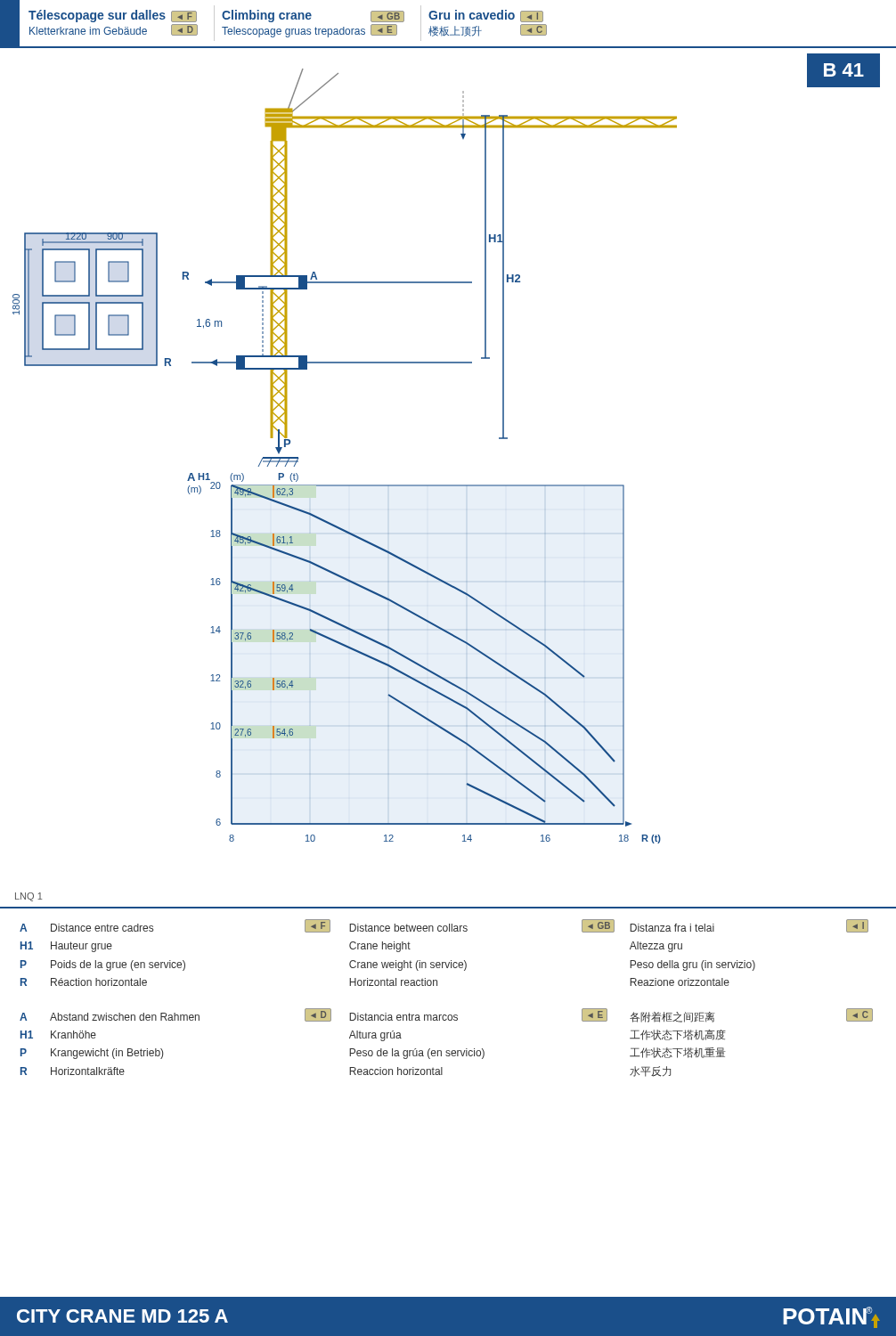Select the title
This screenshot has height=1336, width=896.
(x=843, y=70)
